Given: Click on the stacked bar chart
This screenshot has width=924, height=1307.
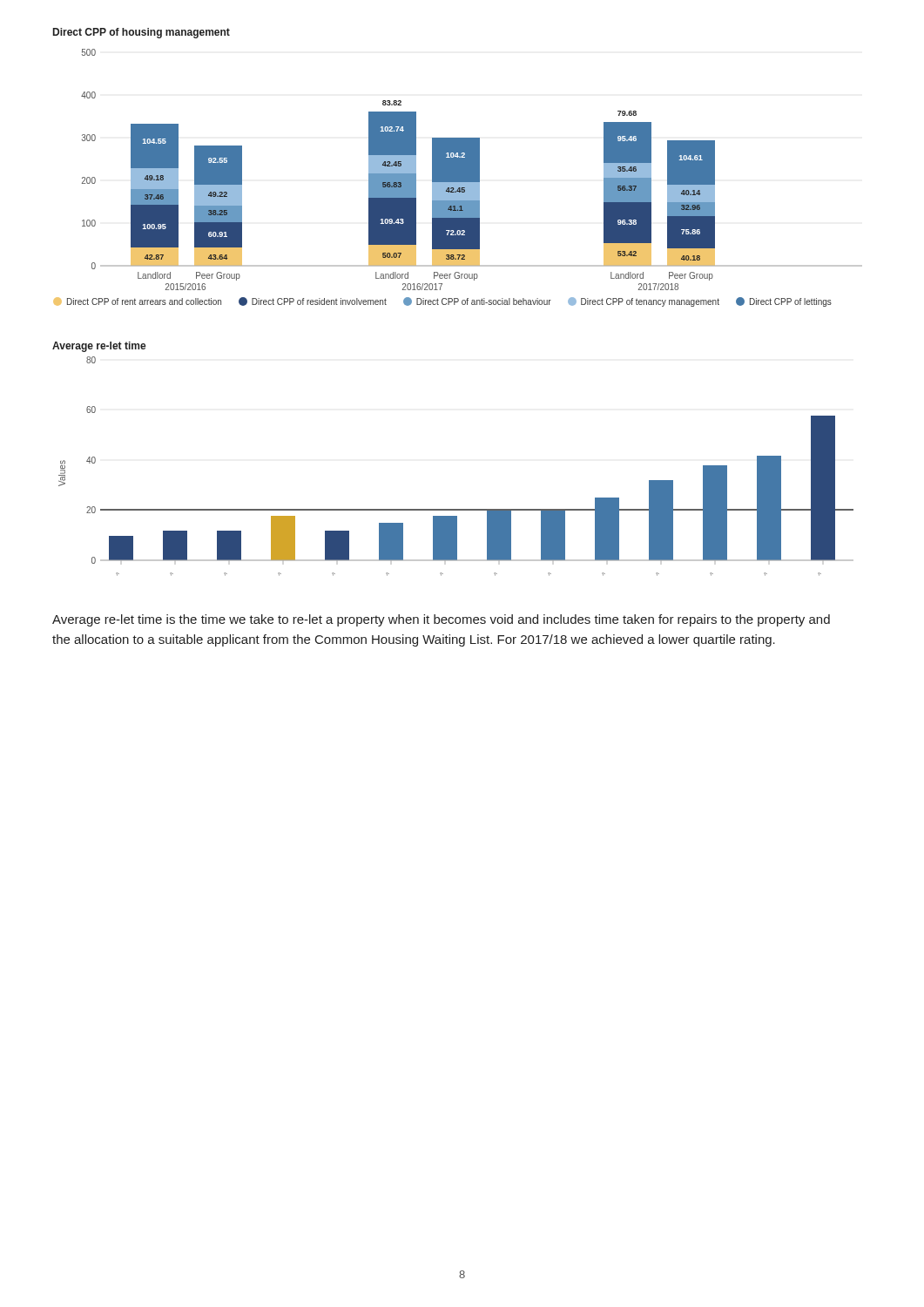Looking at the screenshot, I should coord(462,166).
